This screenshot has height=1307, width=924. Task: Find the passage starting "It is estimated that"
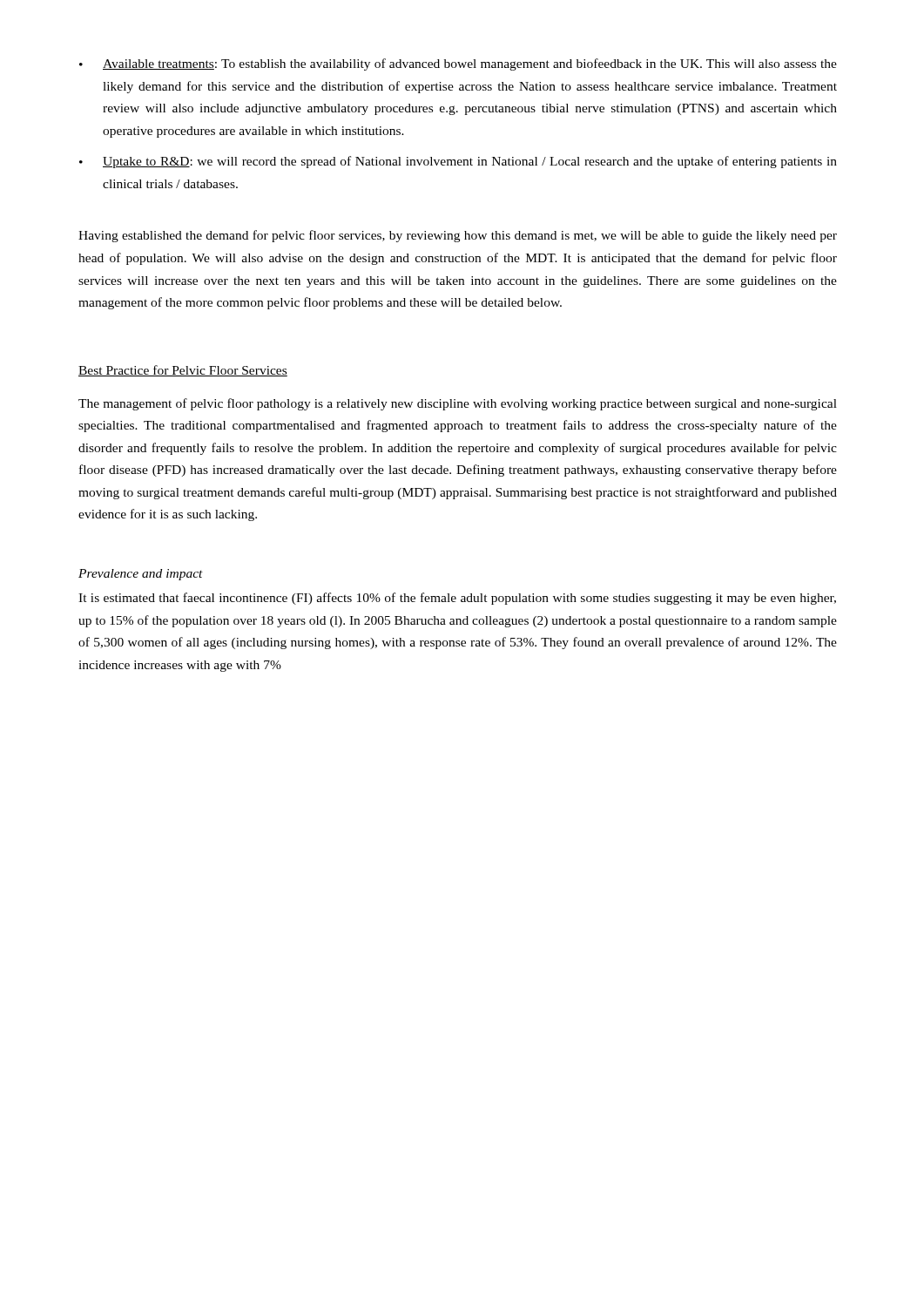point(458,631)
